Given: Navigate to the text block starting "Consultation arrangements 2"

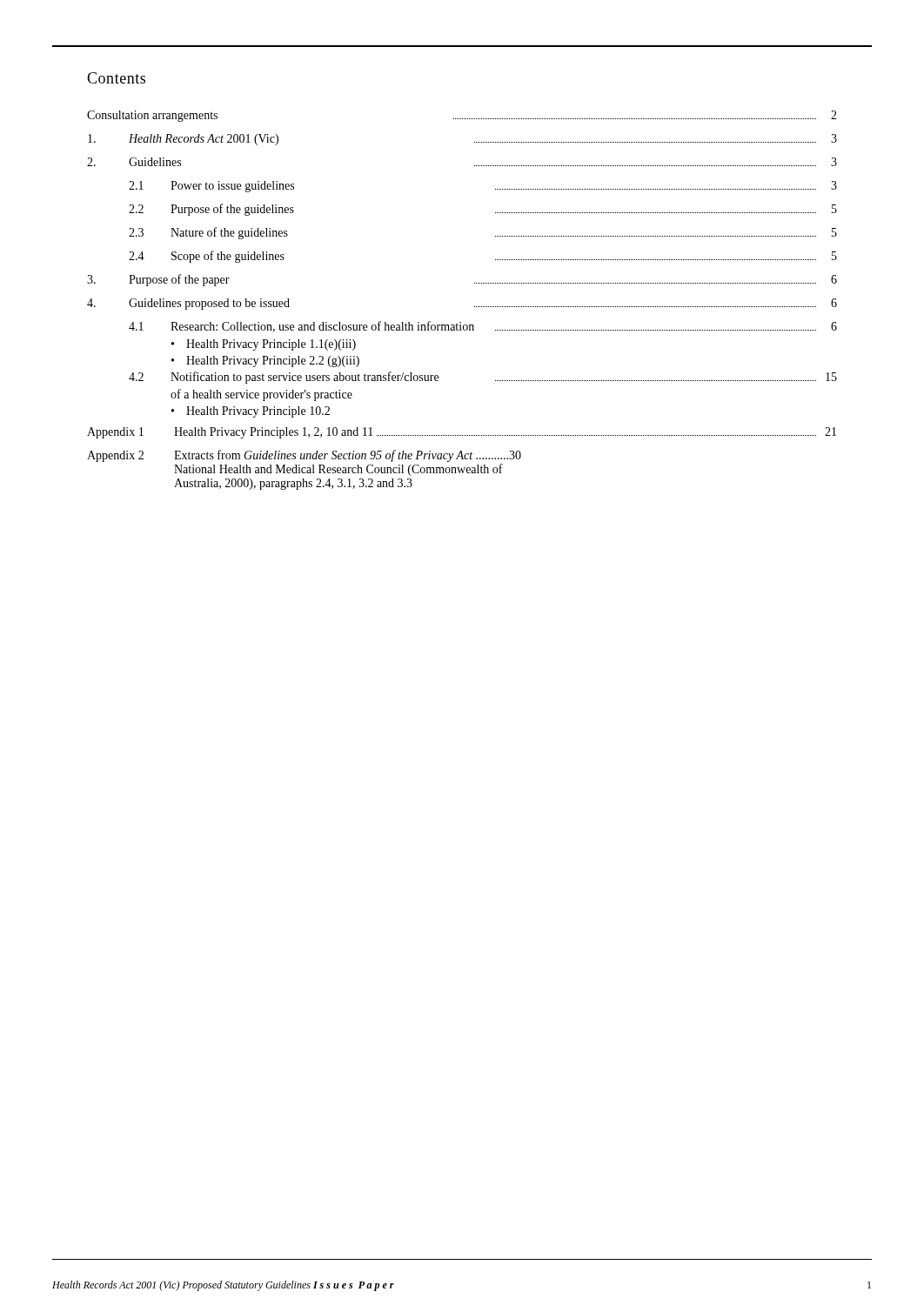Looking at the screenshot, I should [462, 116].
